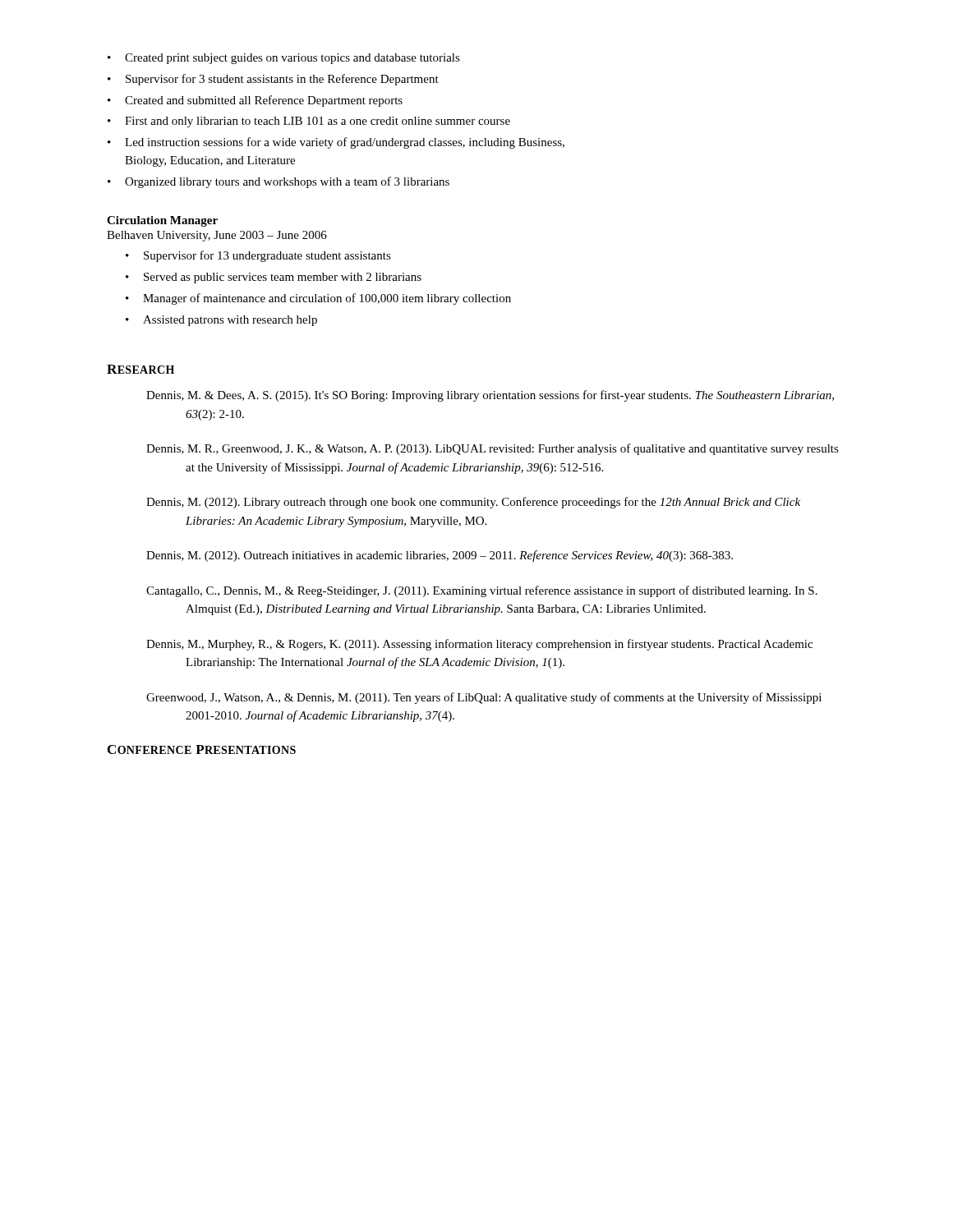Click on the text block starting "Circulation Manager"

coord(162,220)
